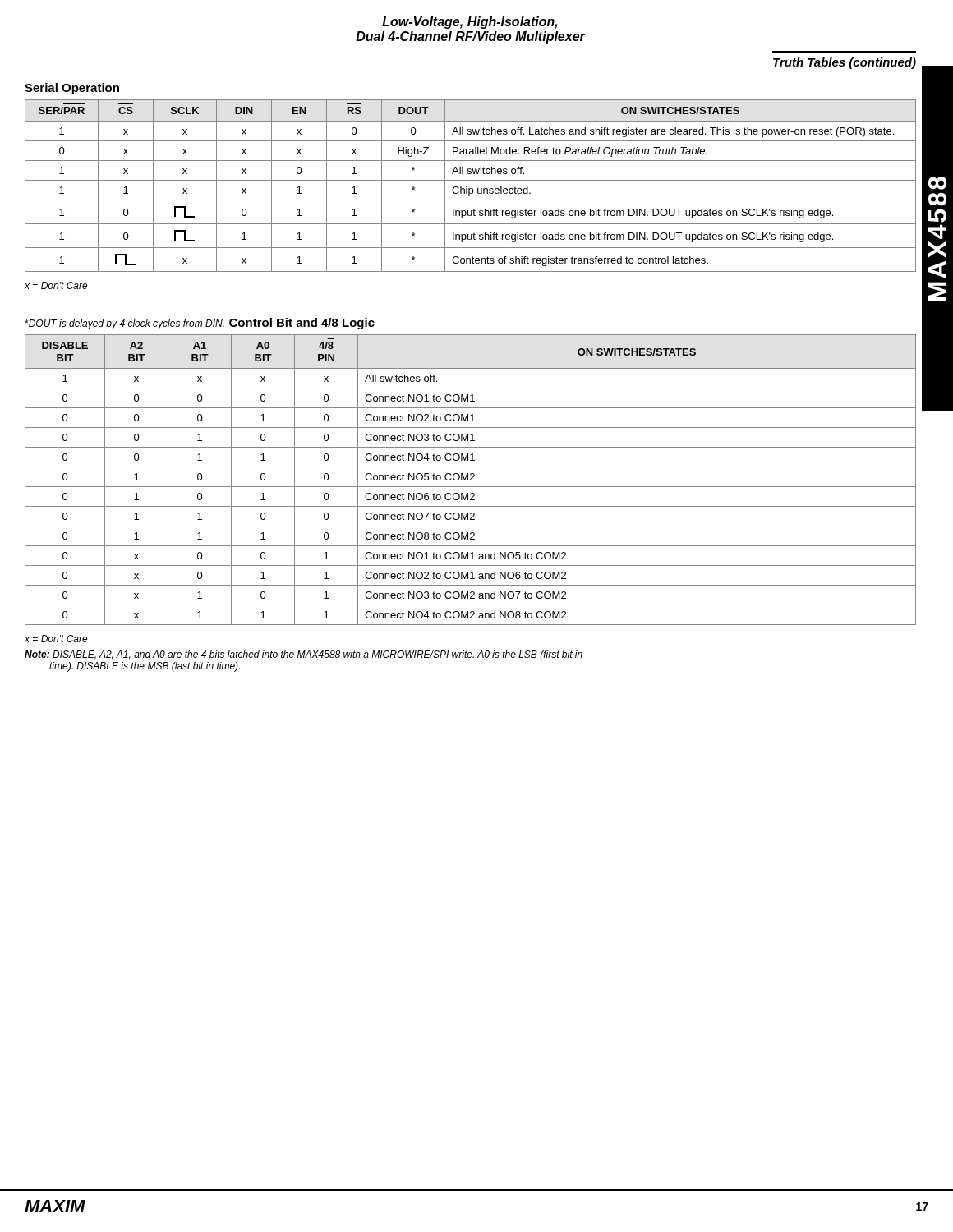The image size is (953, 1232).
Task: Locate the table with the text "DISABLE BIT"
Action: [x=470, y=480]
